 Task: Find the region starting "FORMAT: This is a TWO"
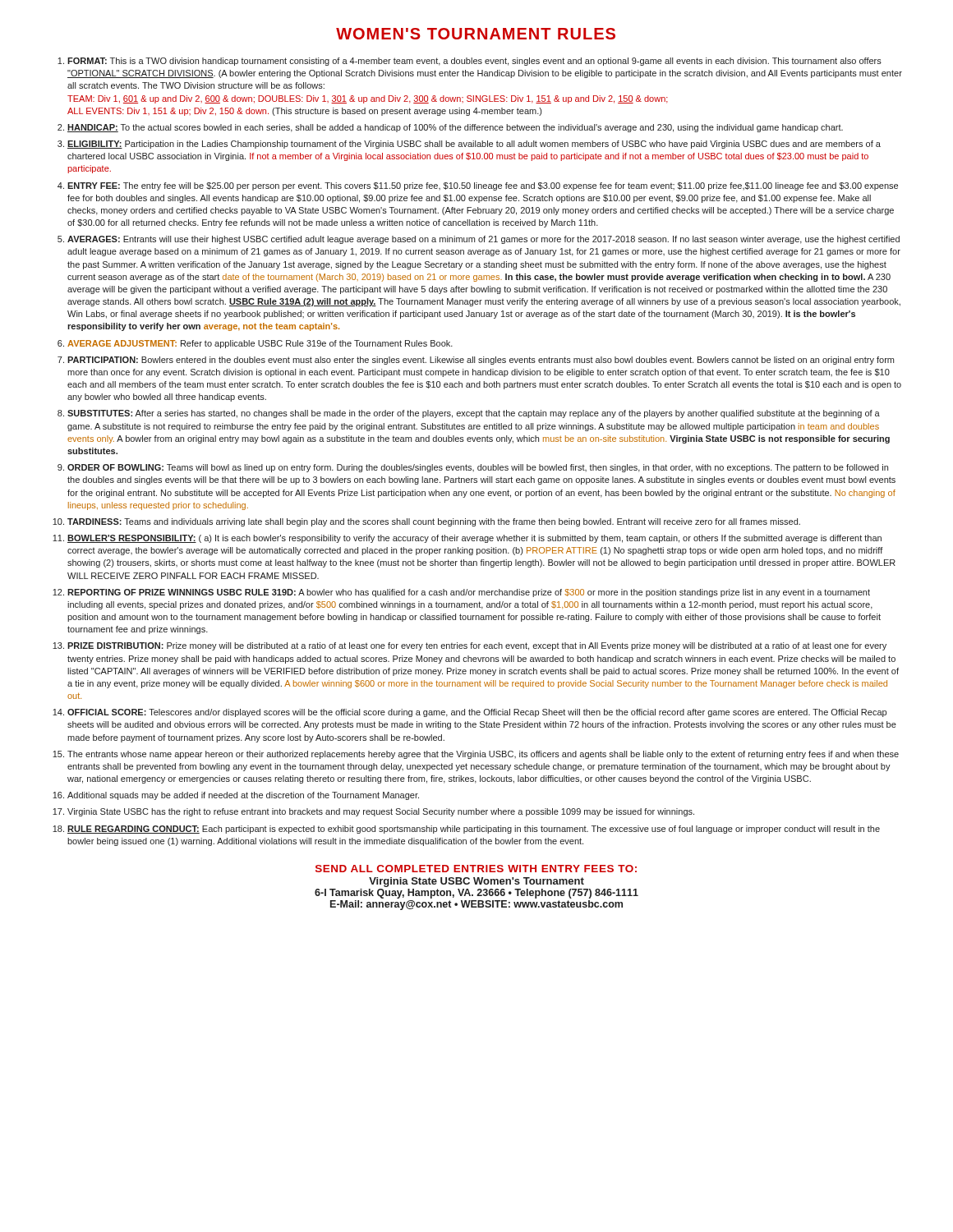click(485, 86)
